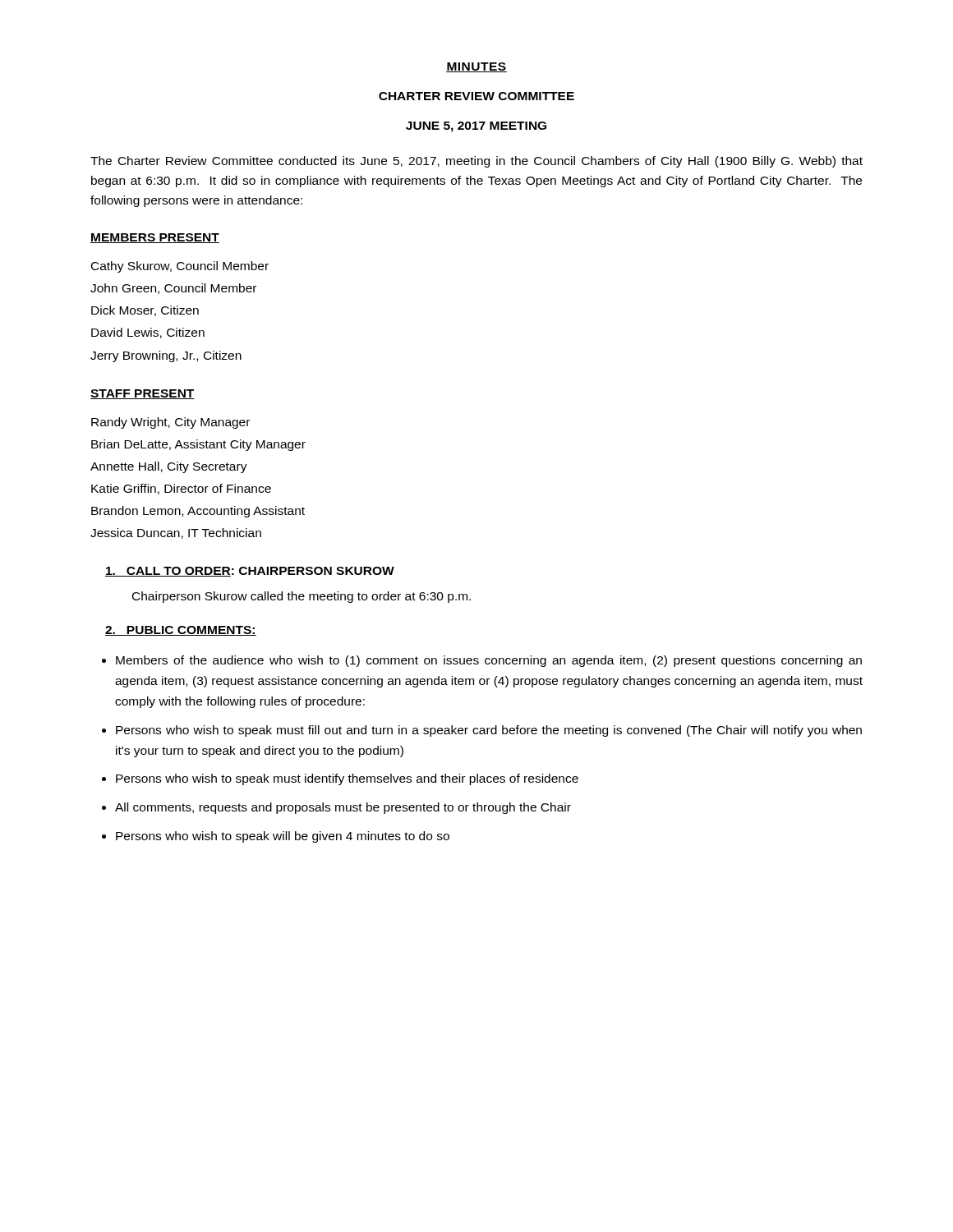Viewport: 953px width, 1232px height.
Task: Select the list item with the text "Brandon Lemon, Accounting Assistant"
Action: (x=198, y=511)
